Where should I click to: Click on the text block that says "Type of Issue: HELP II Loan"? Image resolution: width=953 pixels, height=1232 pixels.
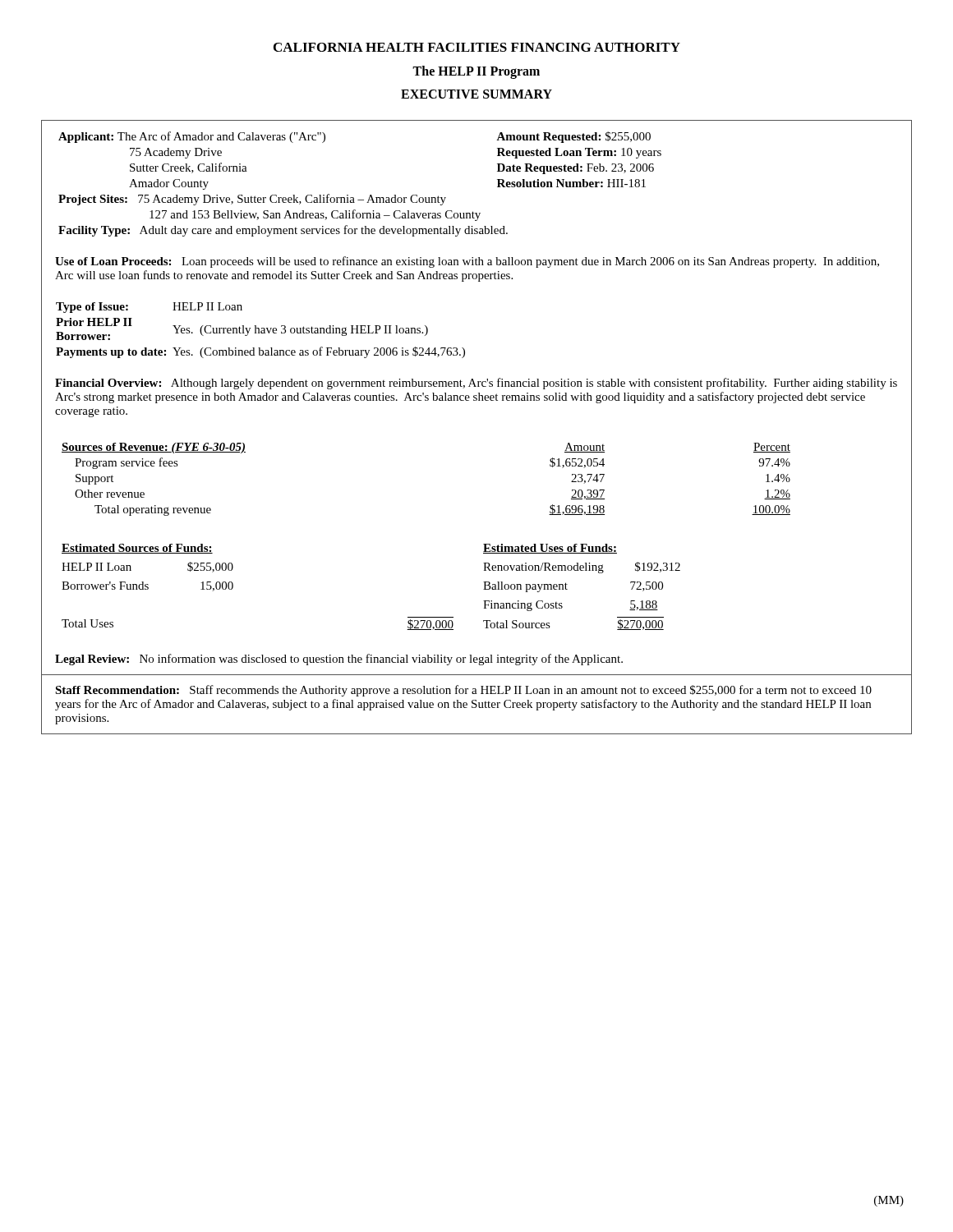coord(260,330)
